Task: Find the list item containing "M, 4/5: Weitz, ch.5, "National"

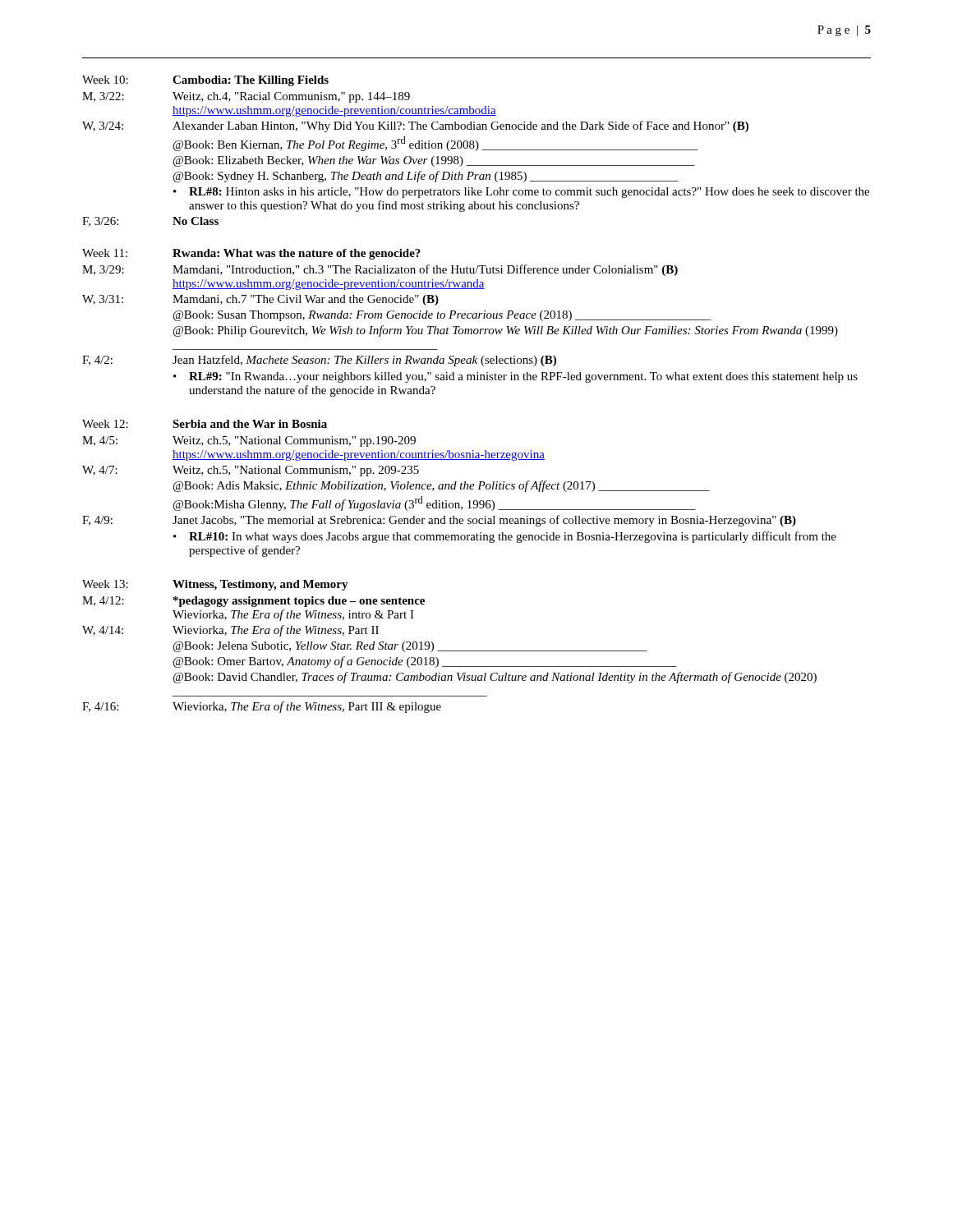Action: coord(476,448)
